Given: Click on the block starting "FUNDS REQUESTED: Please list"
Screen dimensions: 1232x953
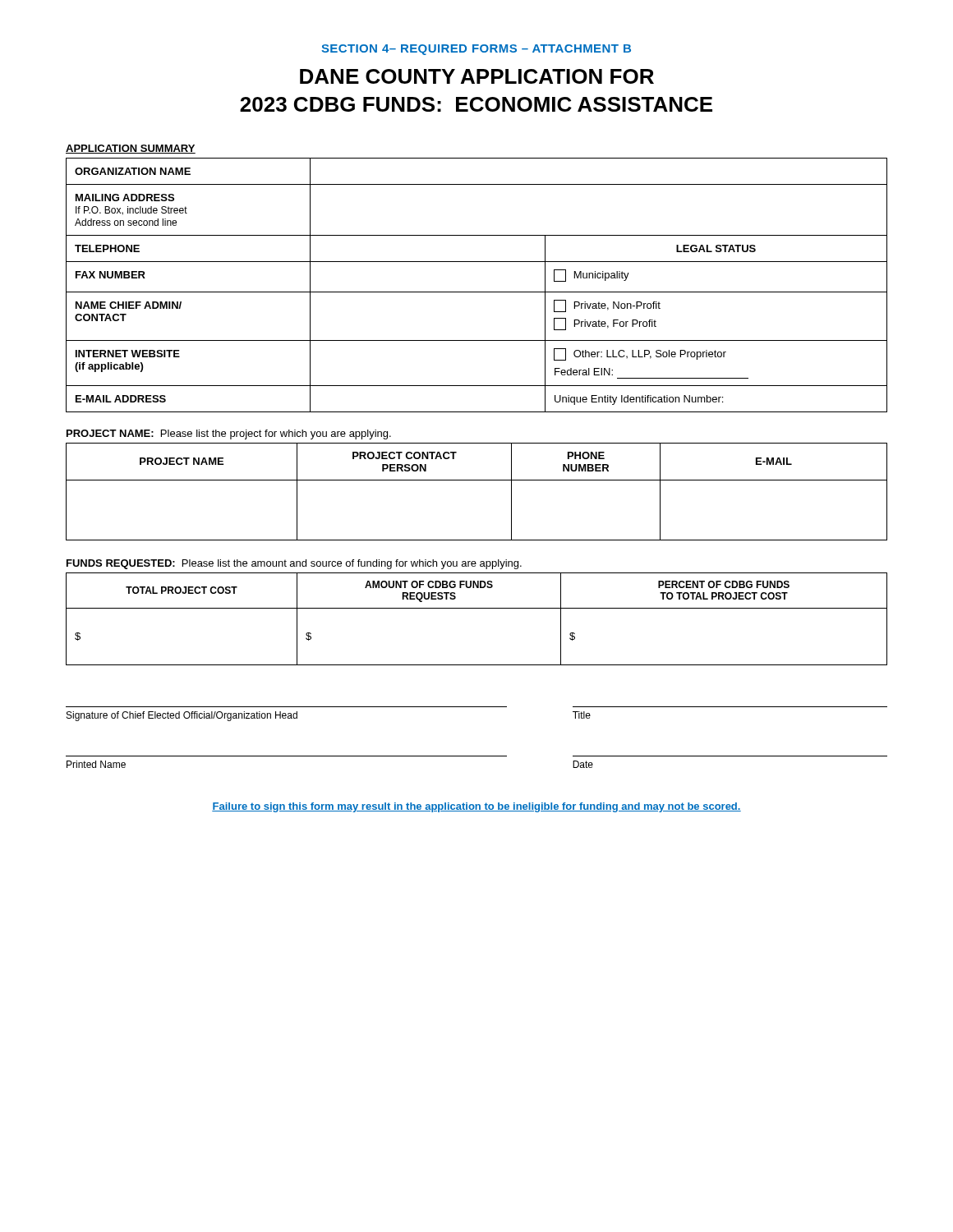Looking at the screenshot, I should [x=294, y=563].
